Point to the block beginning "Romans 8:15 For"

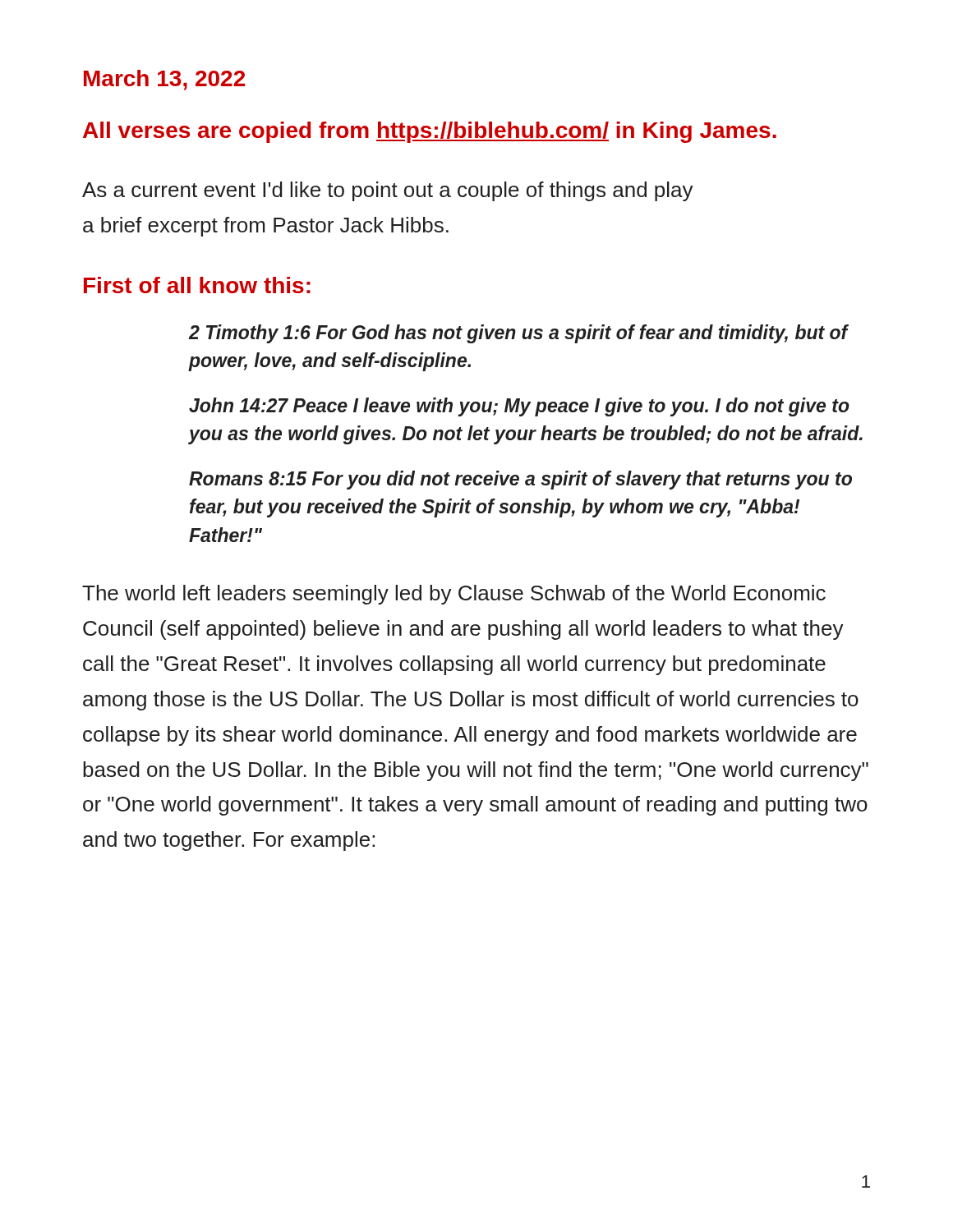pyautogui.click(x=521, y=507)
